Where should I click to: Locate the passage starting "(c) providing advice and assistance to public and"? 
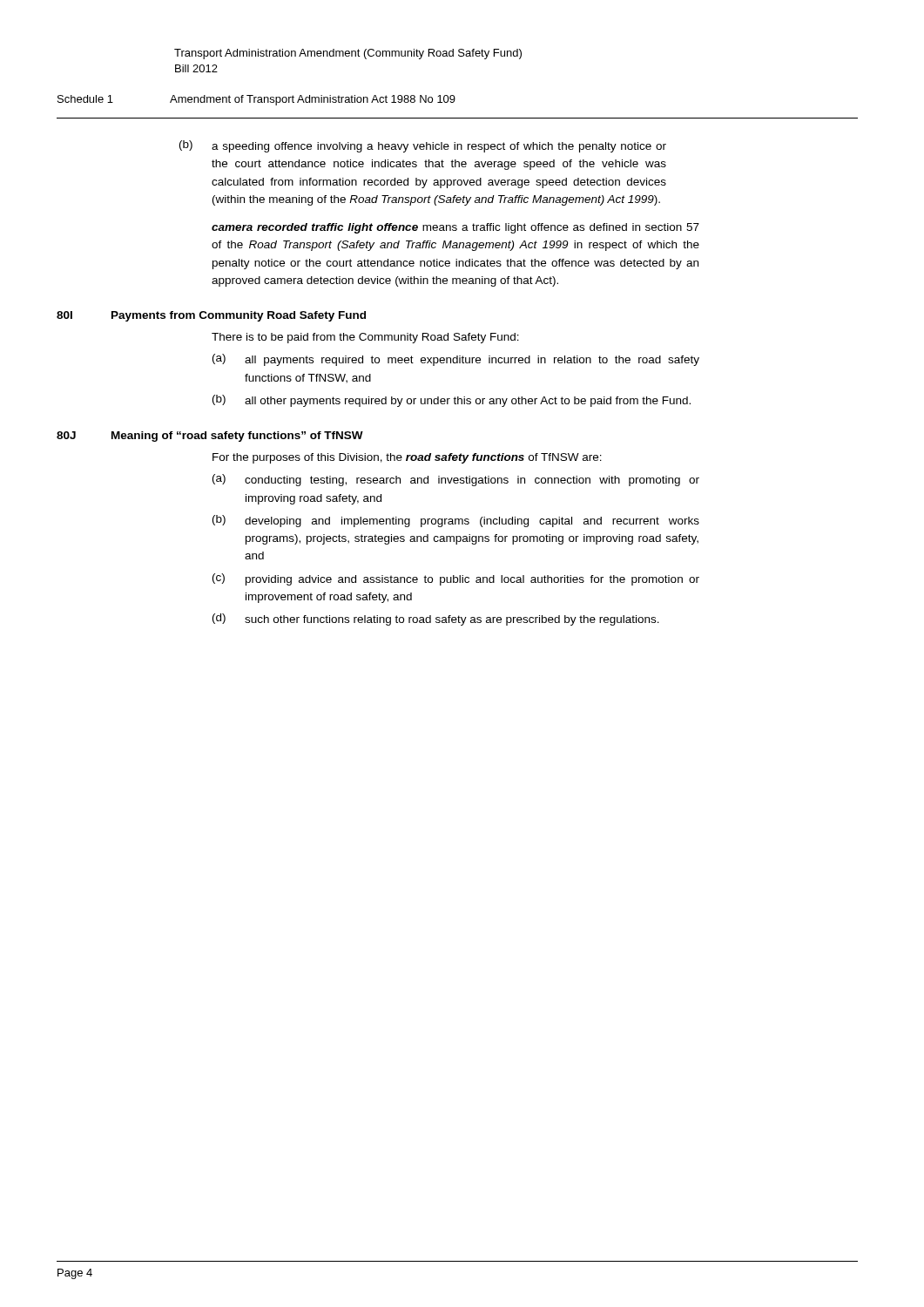click(455, 588)
